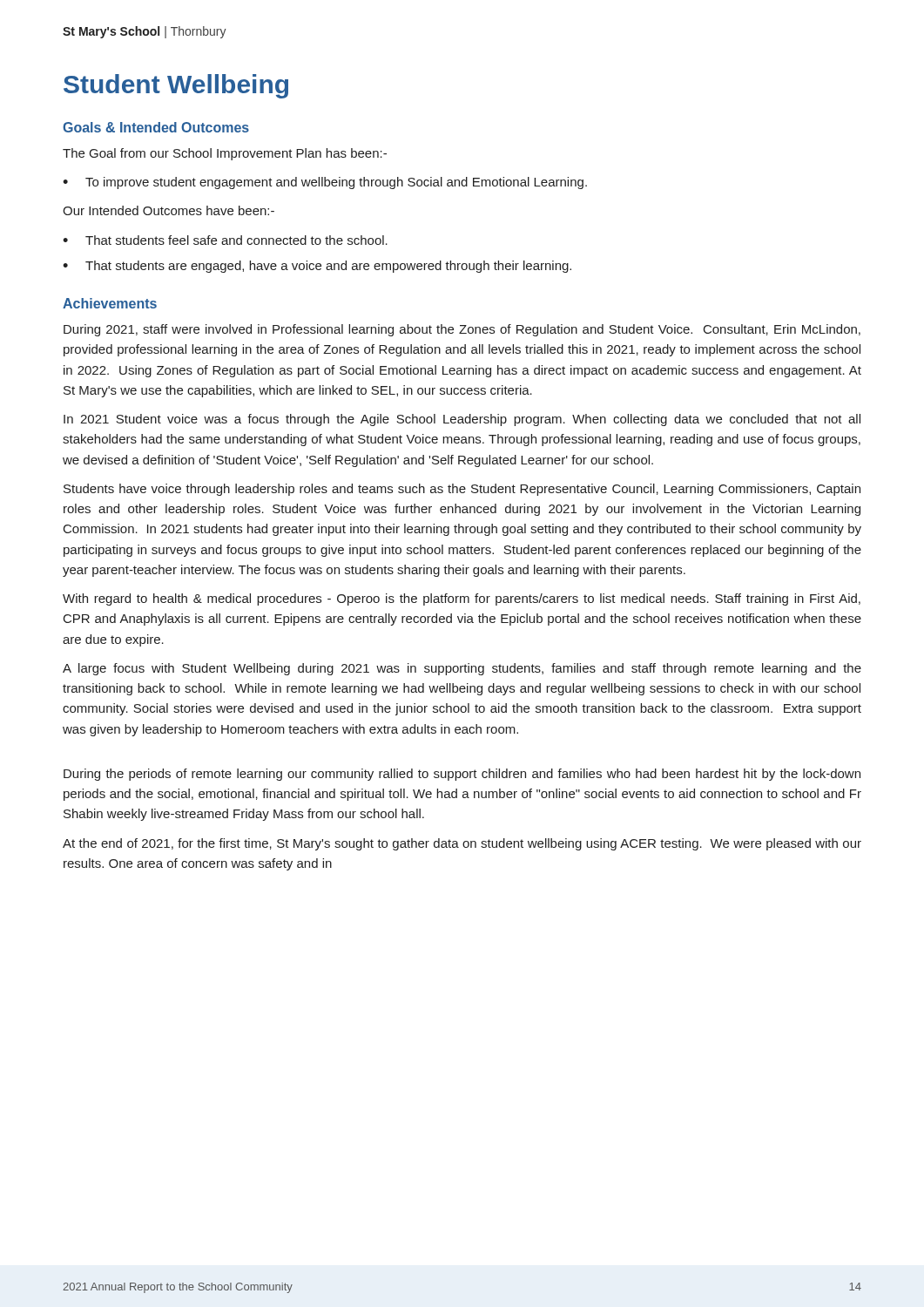Viewport: 924px width, 1307px height.
Task: Select the title
Action: coord(462,84)
